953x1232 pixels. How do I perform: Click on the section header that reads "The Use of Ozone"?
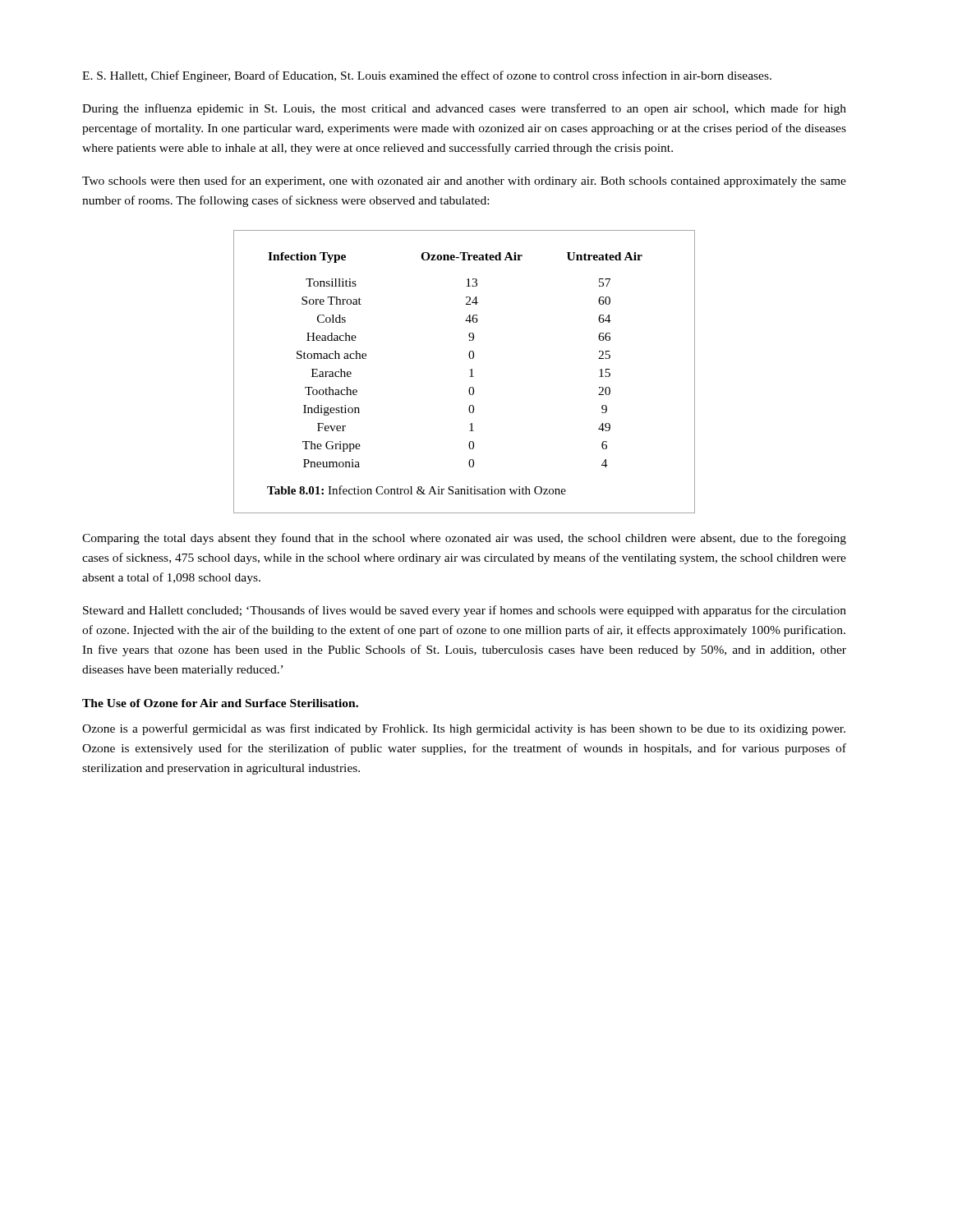click(x=220, y=703)
